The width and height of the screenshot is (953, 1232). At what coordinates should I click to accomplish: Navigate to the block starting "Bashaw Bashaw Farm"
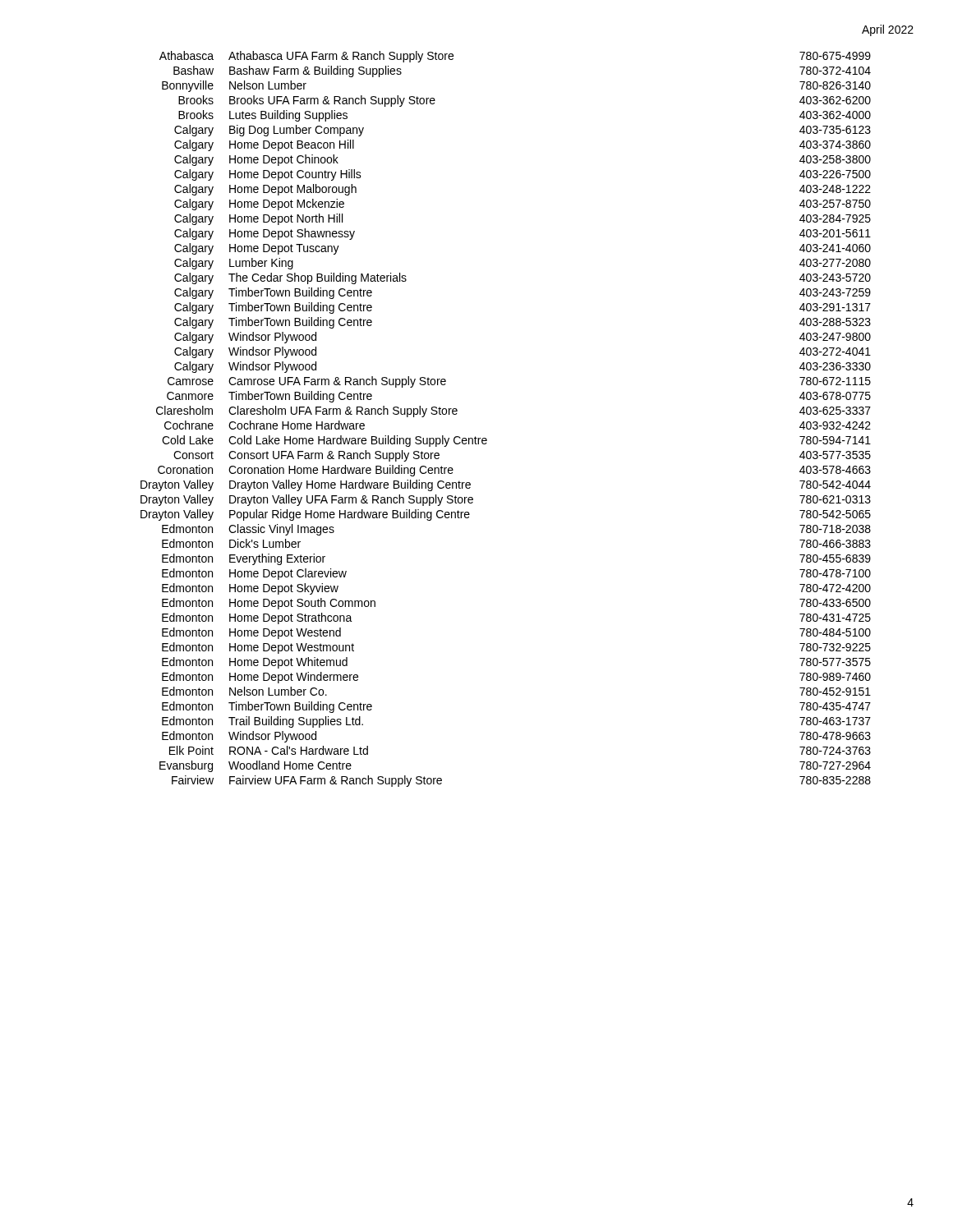click(194, 71)
